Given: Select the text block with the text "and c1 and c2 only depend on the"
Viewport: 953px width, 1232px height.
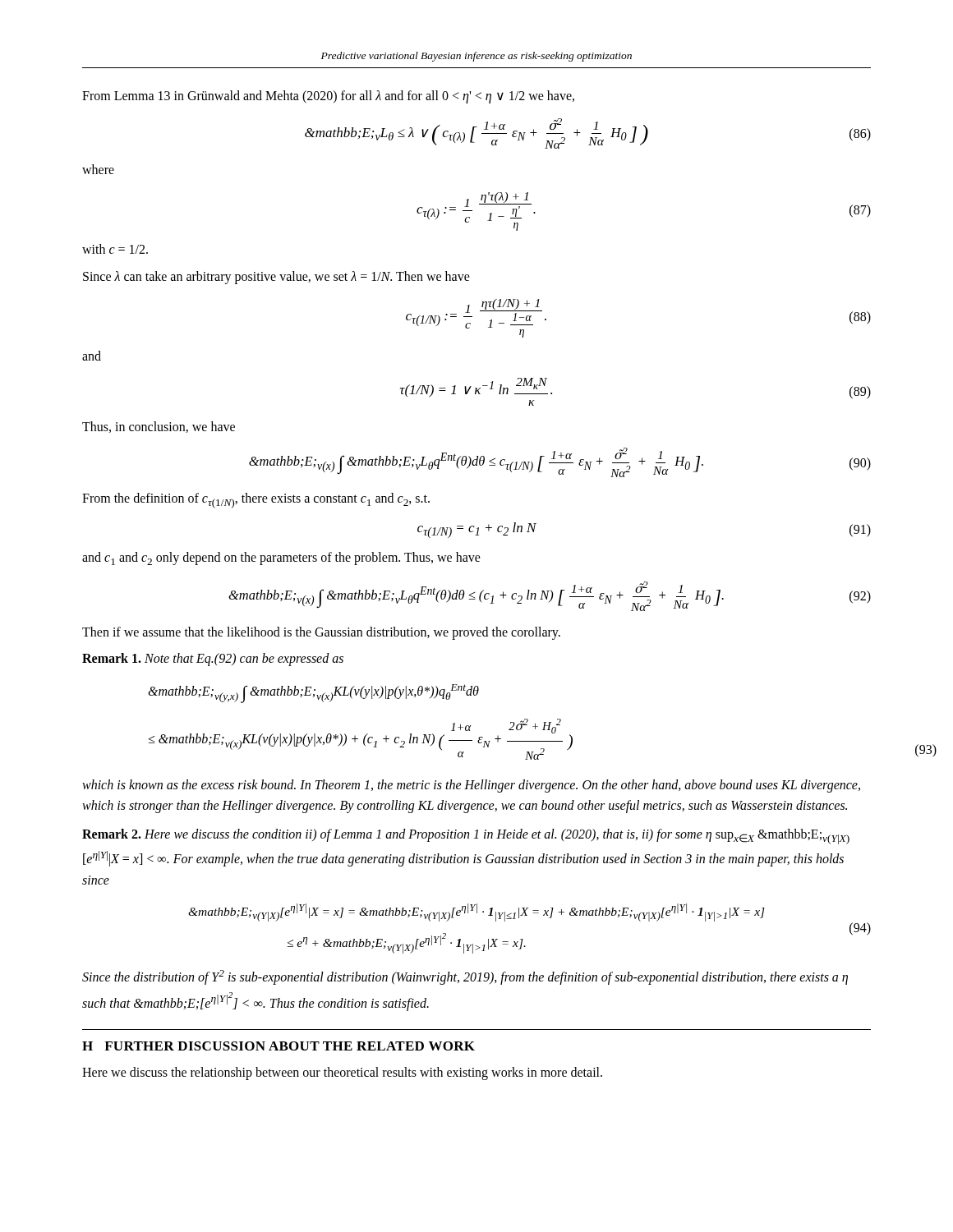Looking at the screenshot, I should point(281,559).
